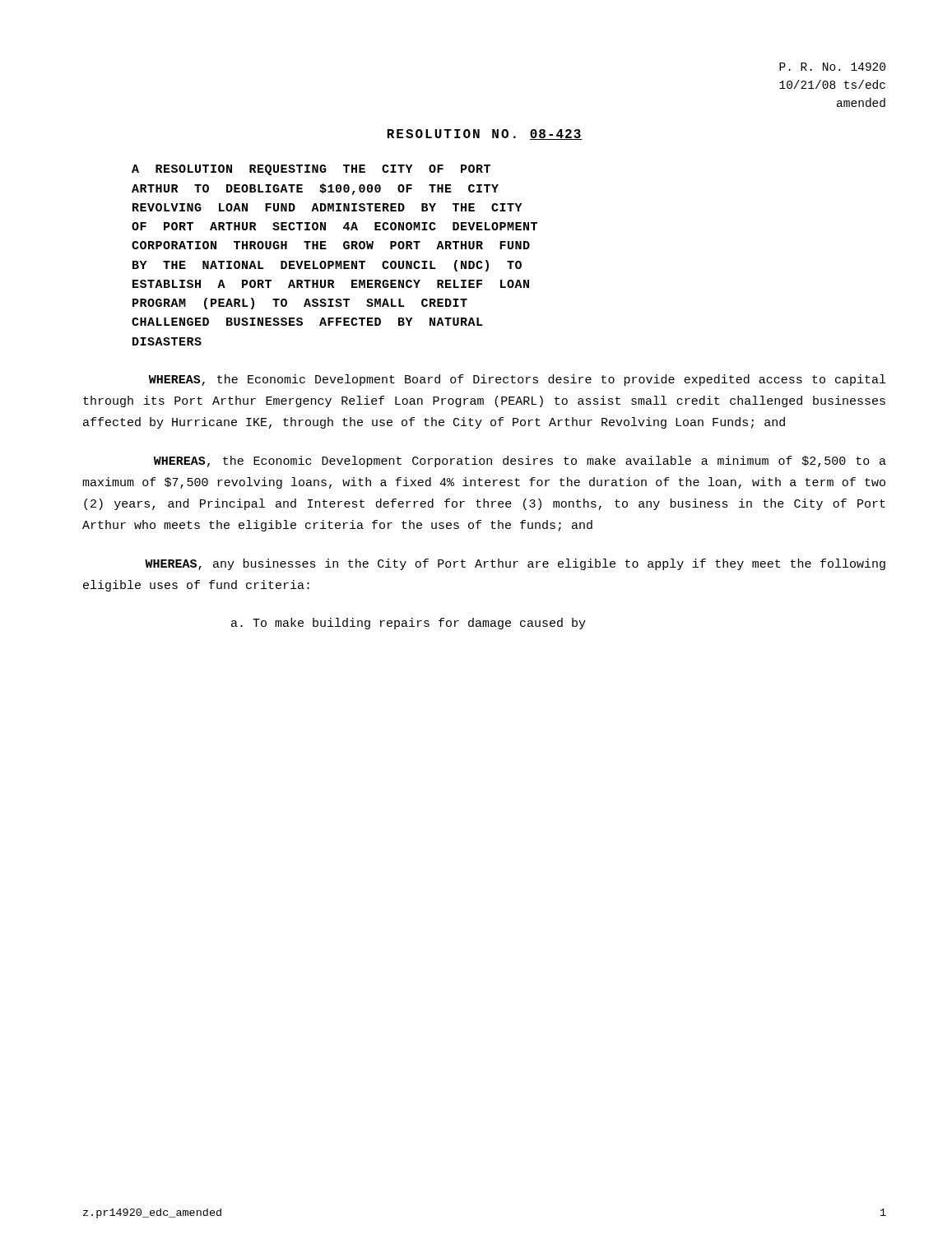Select the block starting "RESOLUTION NO. 08-423"

pos(484,135)
